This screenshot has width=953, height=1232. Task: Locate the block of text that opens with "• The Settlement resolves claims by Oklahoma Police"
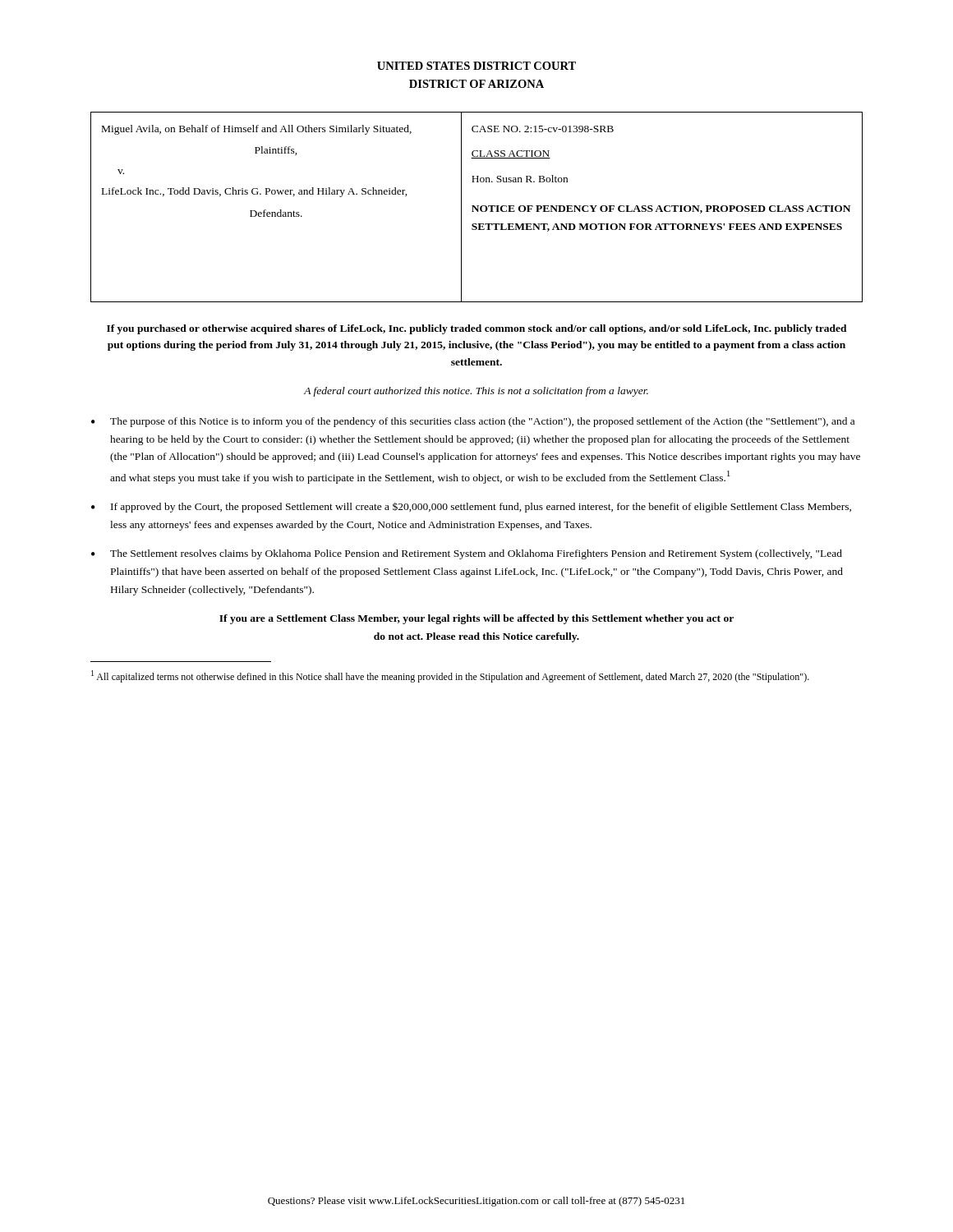click(476, 571)
